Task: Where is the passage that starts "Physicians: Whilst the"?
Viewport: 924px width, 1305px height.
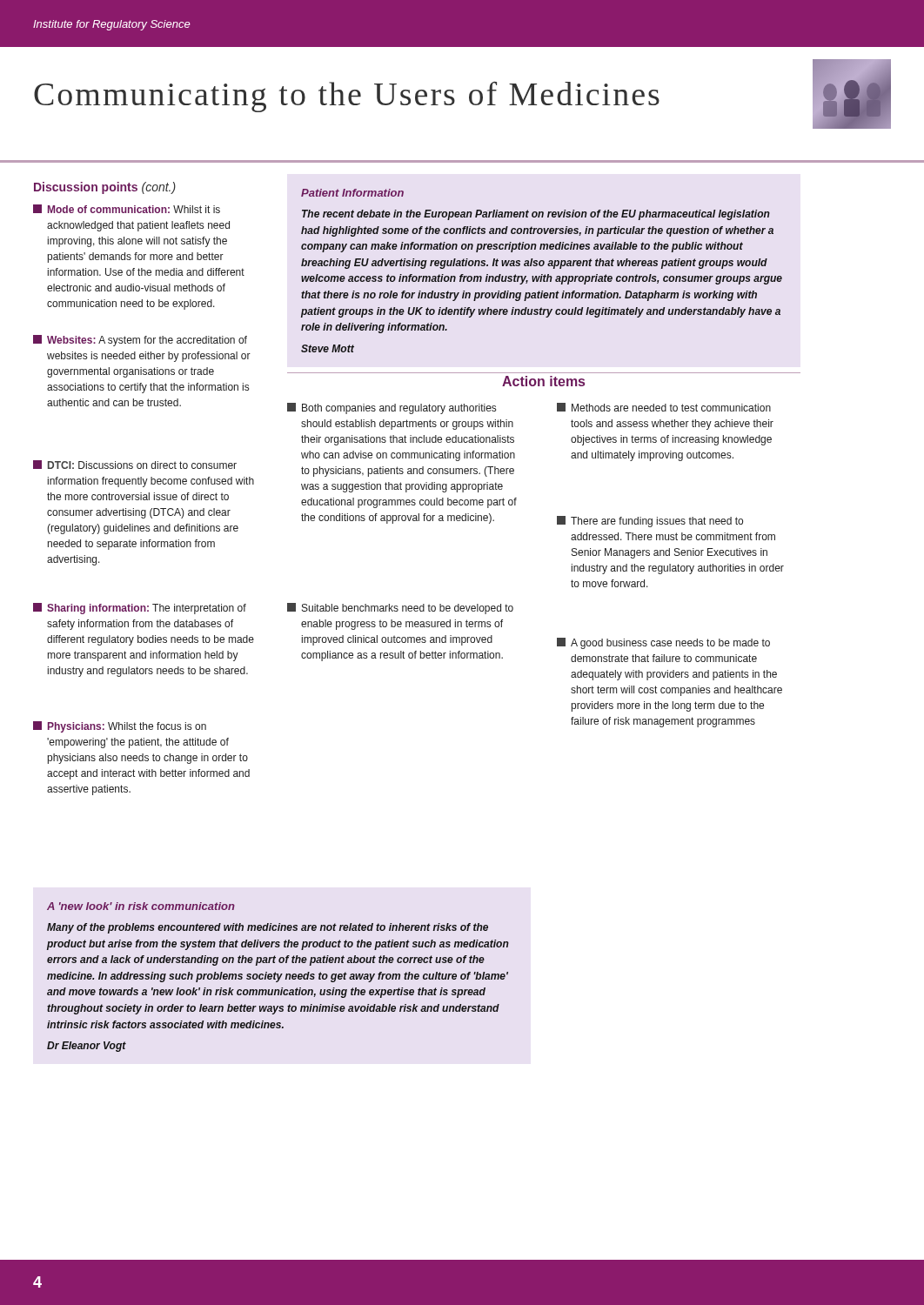Action: click(x=150, y=758)
